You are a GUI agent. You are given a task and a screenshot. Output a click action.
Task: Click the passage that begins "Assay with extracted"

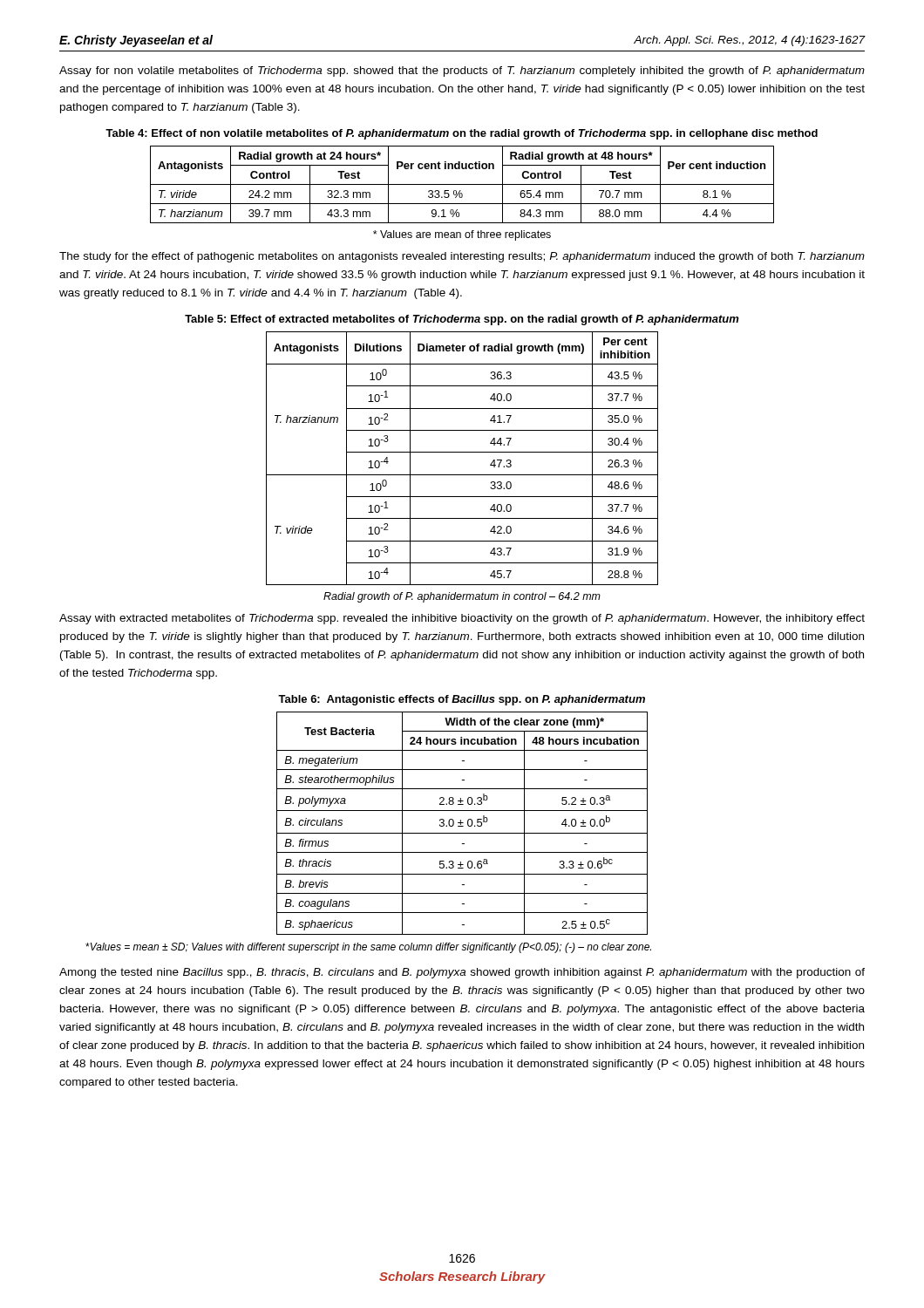coord(462,645)
